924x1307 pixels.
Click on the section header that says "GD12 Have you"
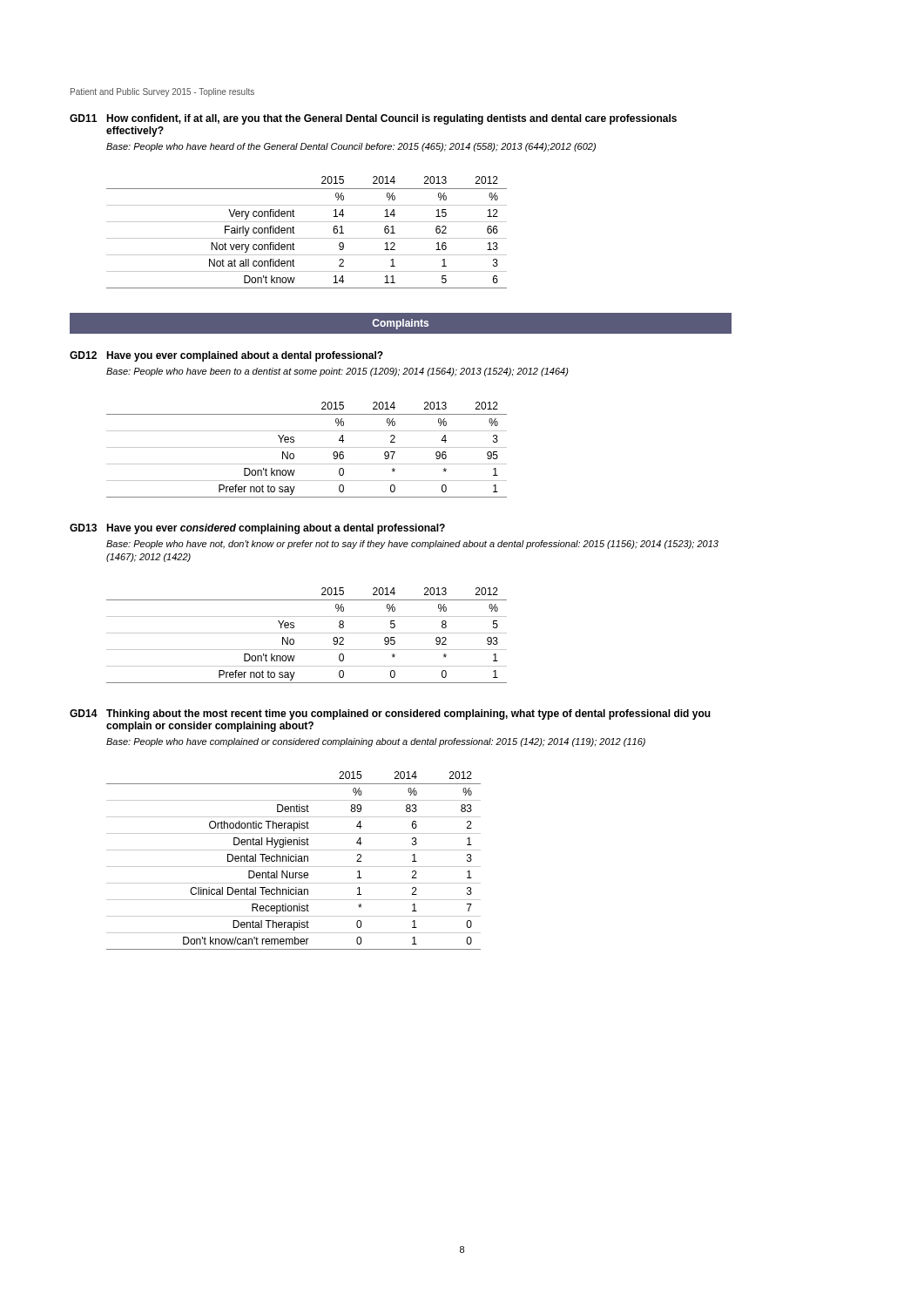401,364
